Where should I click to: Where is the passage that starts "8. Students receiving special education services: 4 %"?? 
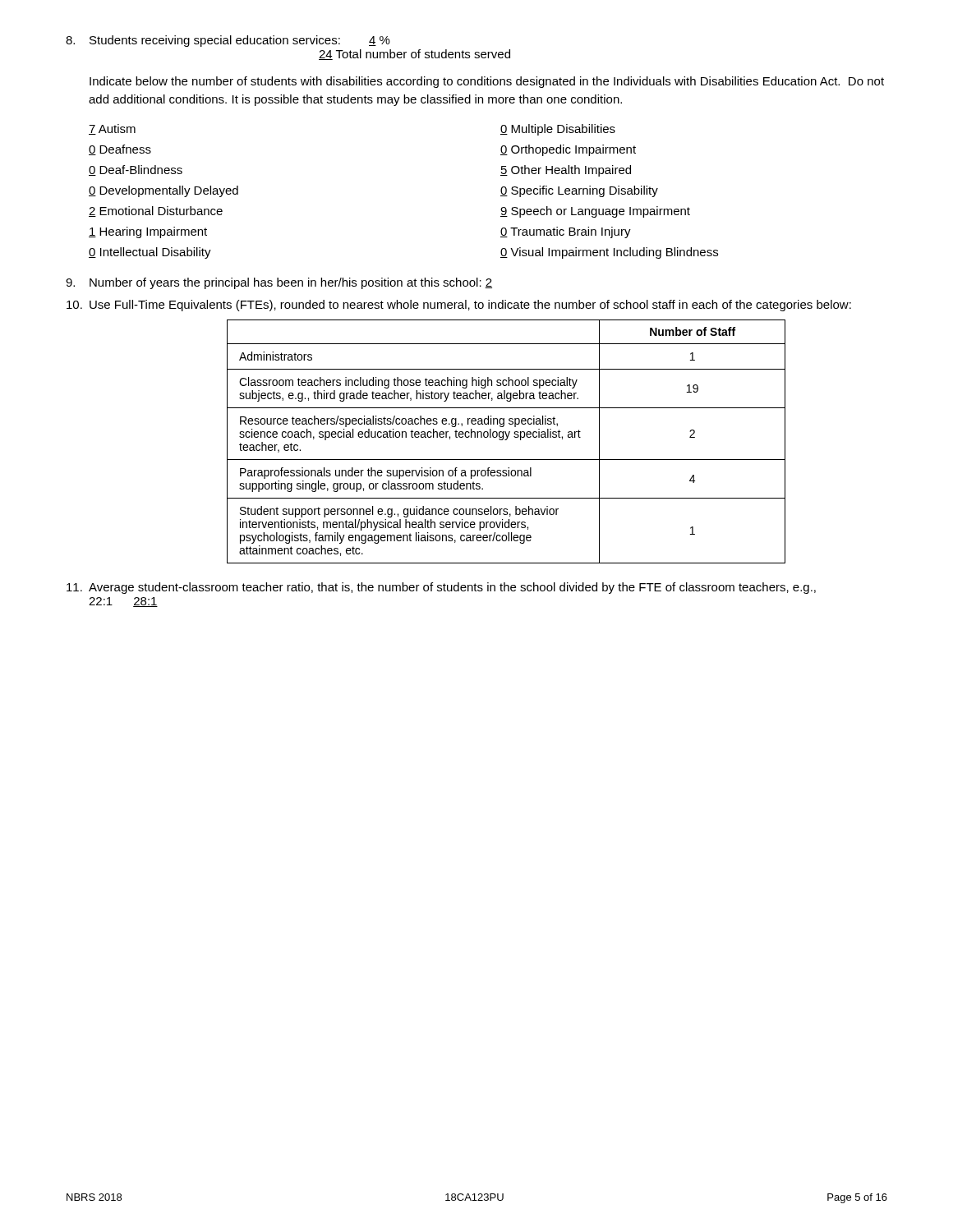[x=288, y=47]
